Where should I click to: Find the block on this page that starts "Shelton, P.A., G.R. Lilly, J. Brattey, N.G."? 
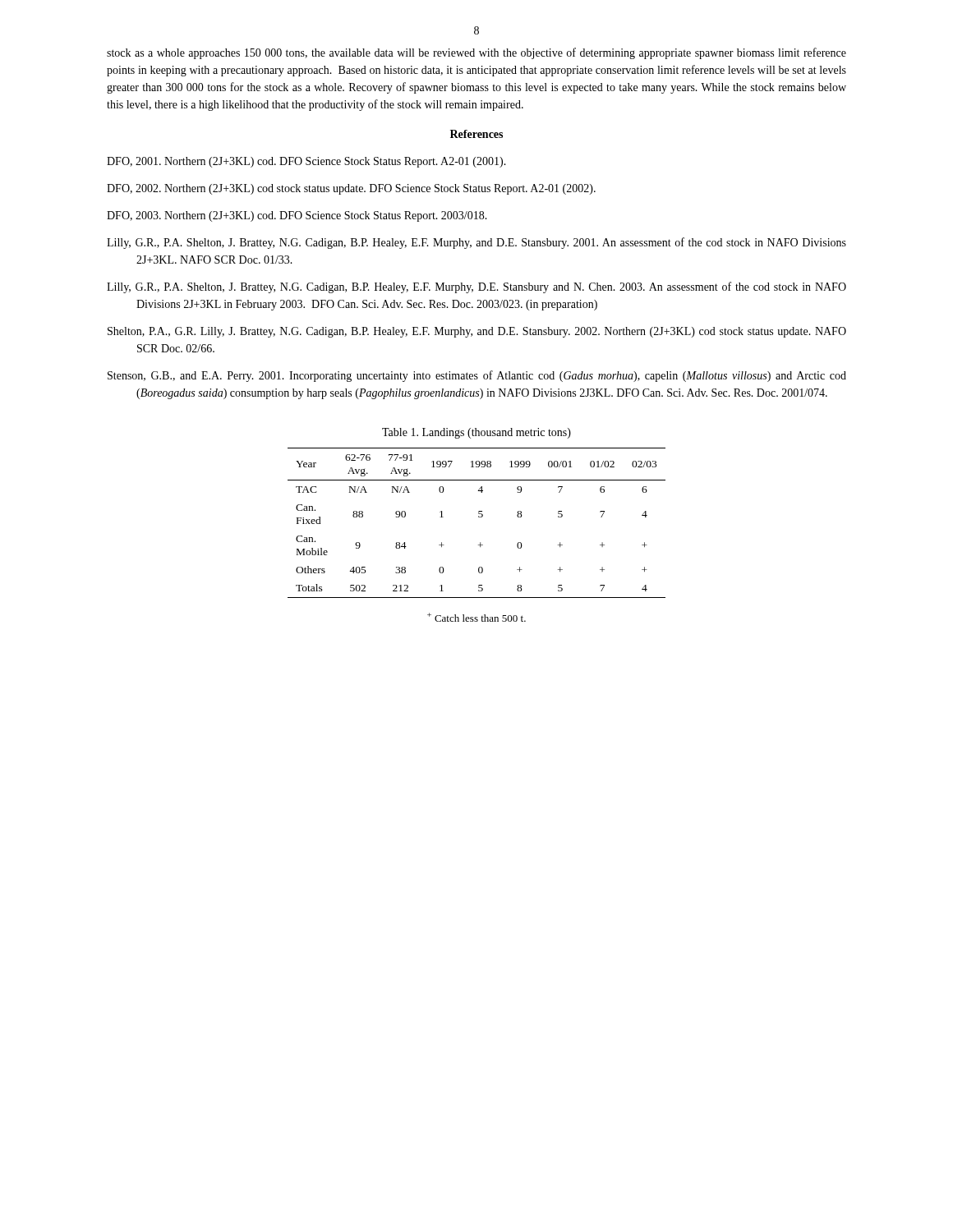476,340
